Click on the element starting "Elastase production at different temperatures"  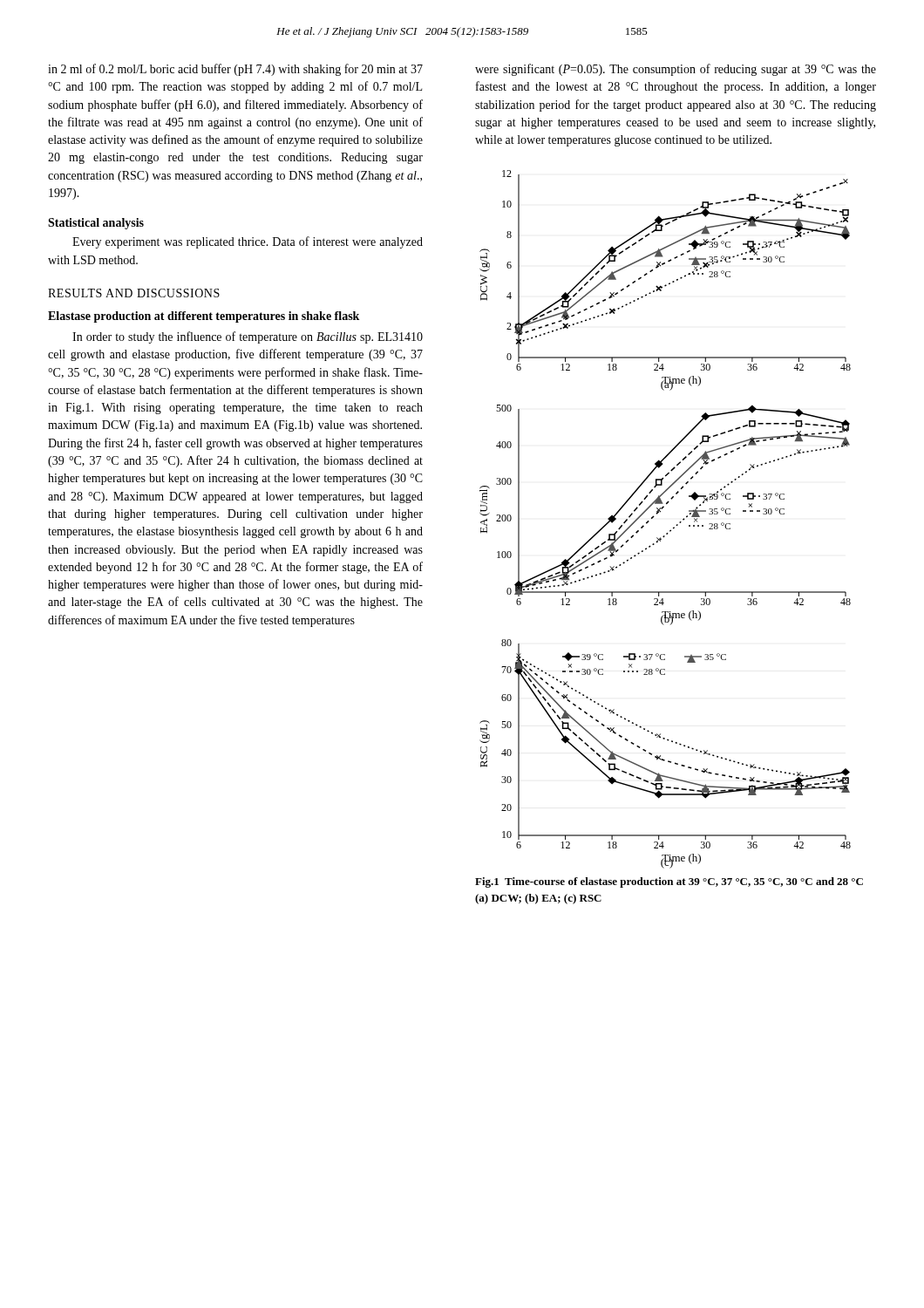coord(204,316)
